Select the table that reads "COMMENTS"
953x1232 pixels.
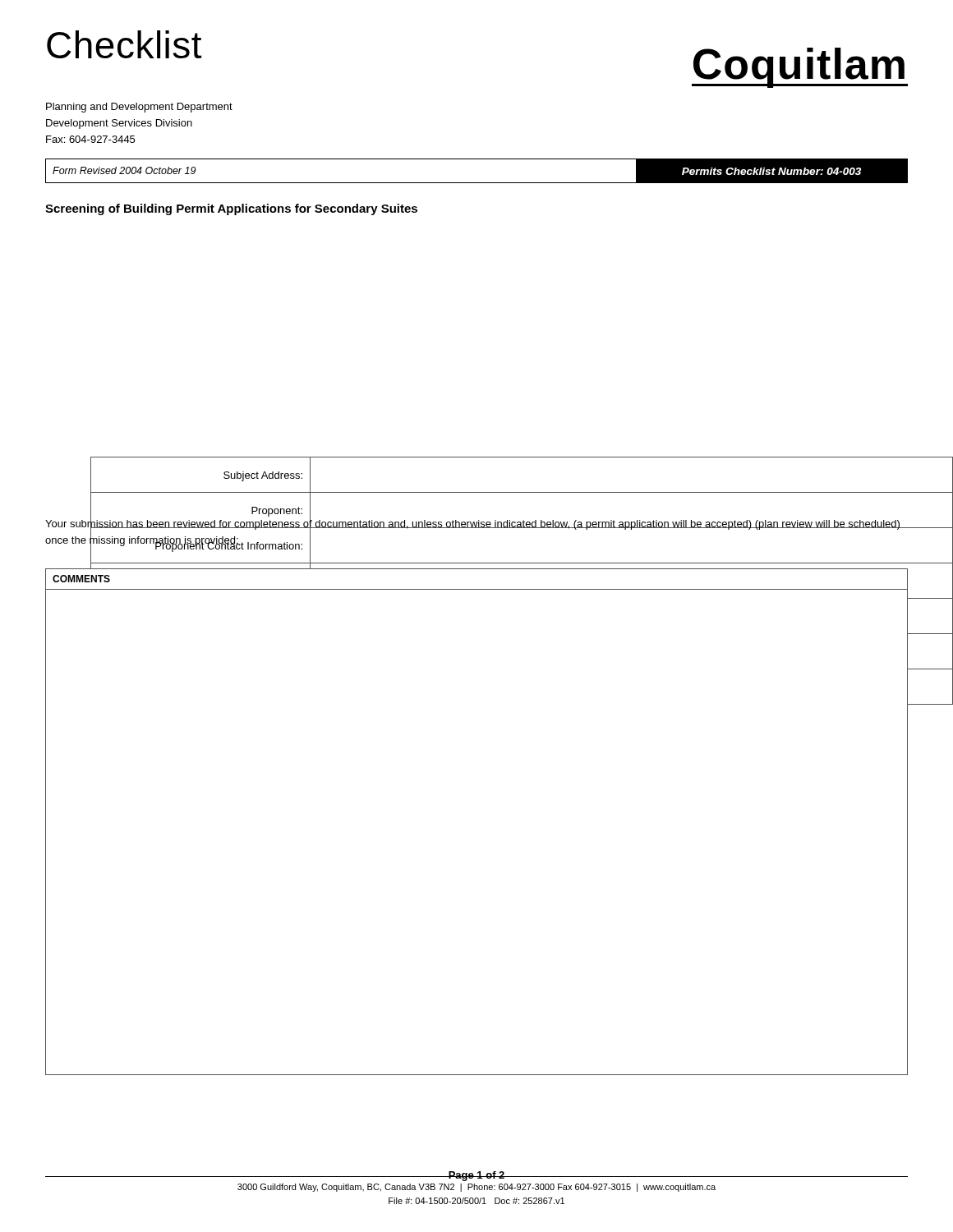[476, 822]
